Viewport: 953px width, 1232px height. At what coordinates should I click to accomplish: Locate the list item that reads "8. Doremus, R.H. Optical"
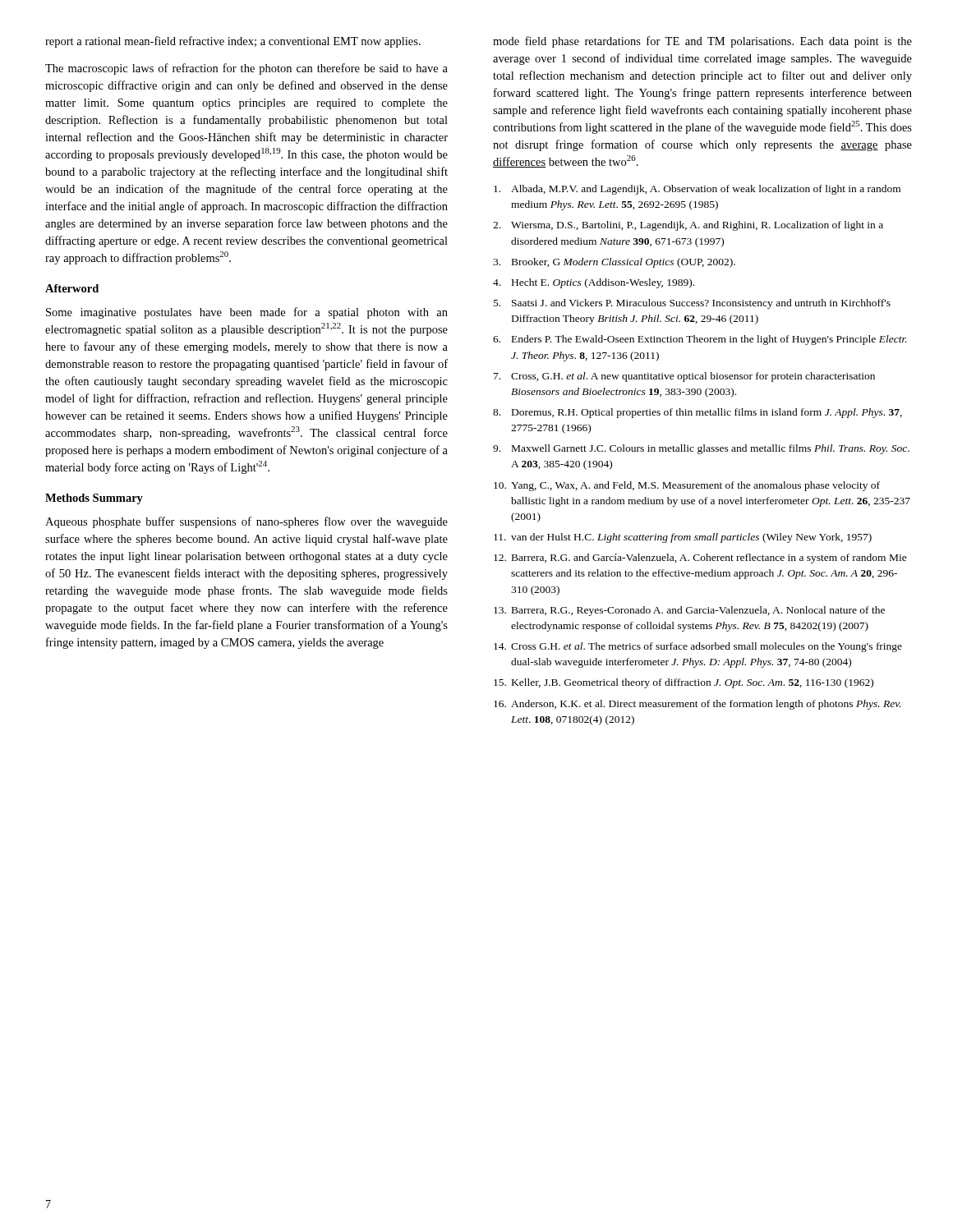coord(702,420)
